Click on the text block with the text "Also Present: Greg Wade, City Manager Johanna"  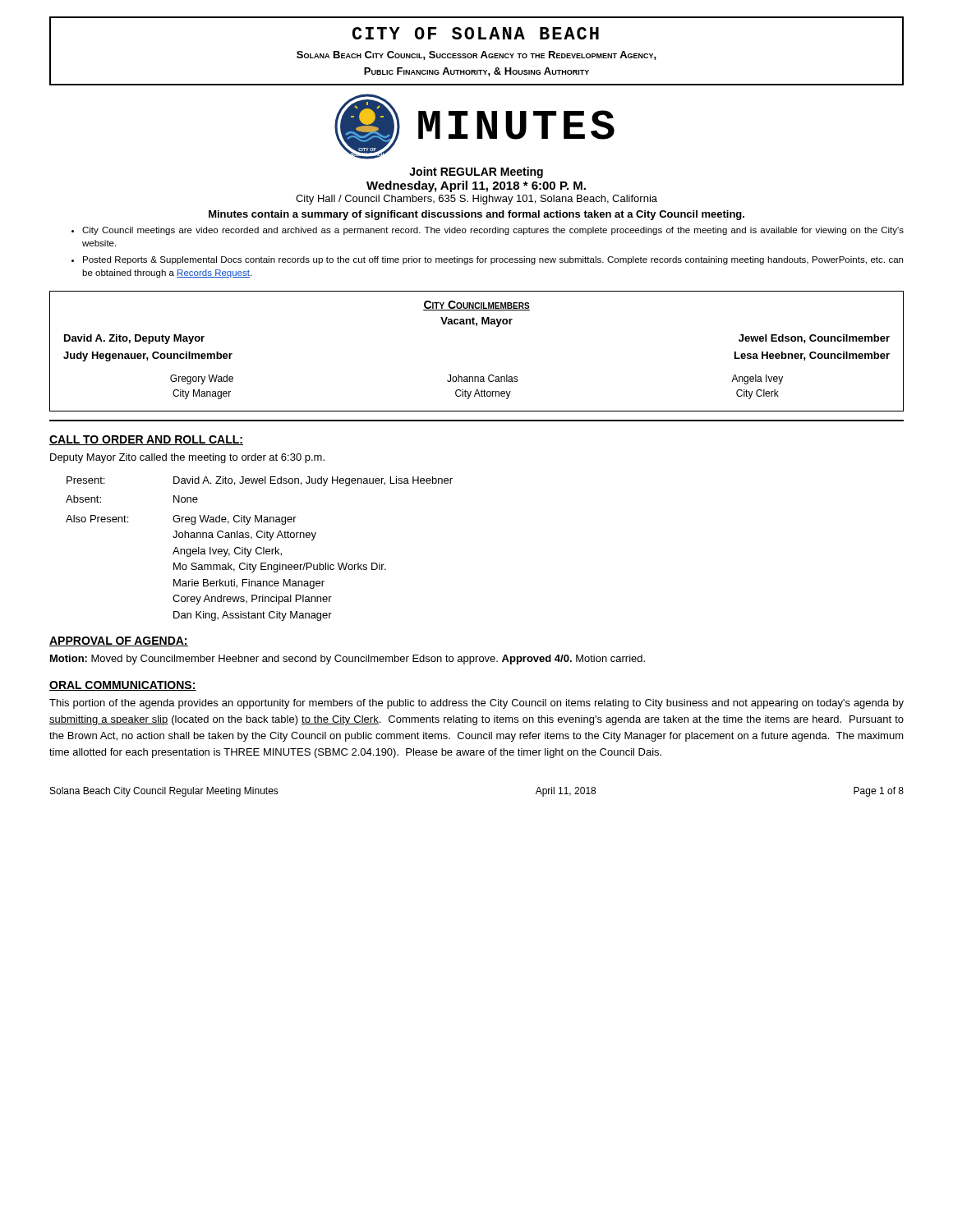(x=181, y=520)
